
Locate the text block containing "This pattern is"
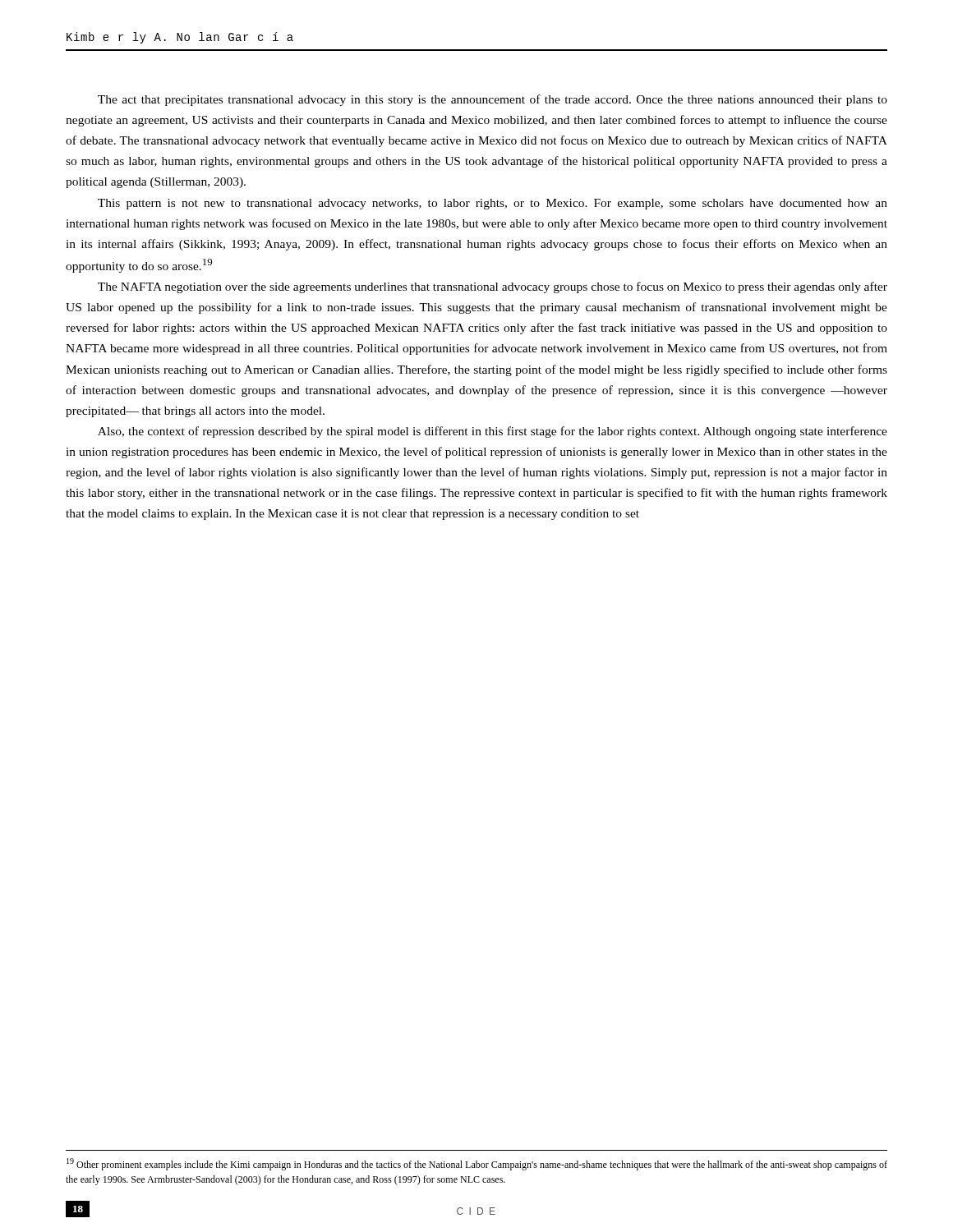(x=476, y=234)
